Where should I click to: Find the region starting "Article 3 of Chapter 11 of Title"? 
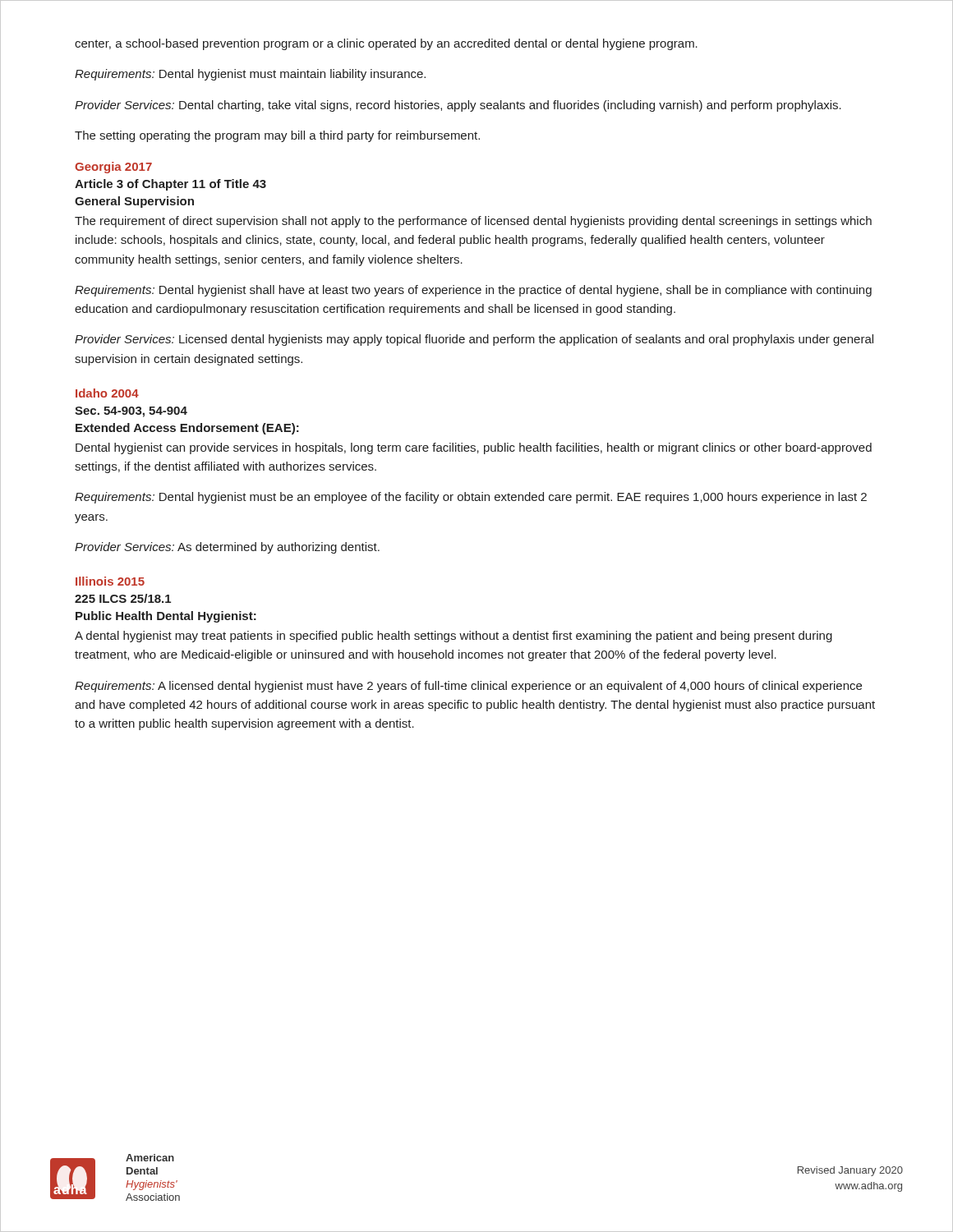point(170,192)
